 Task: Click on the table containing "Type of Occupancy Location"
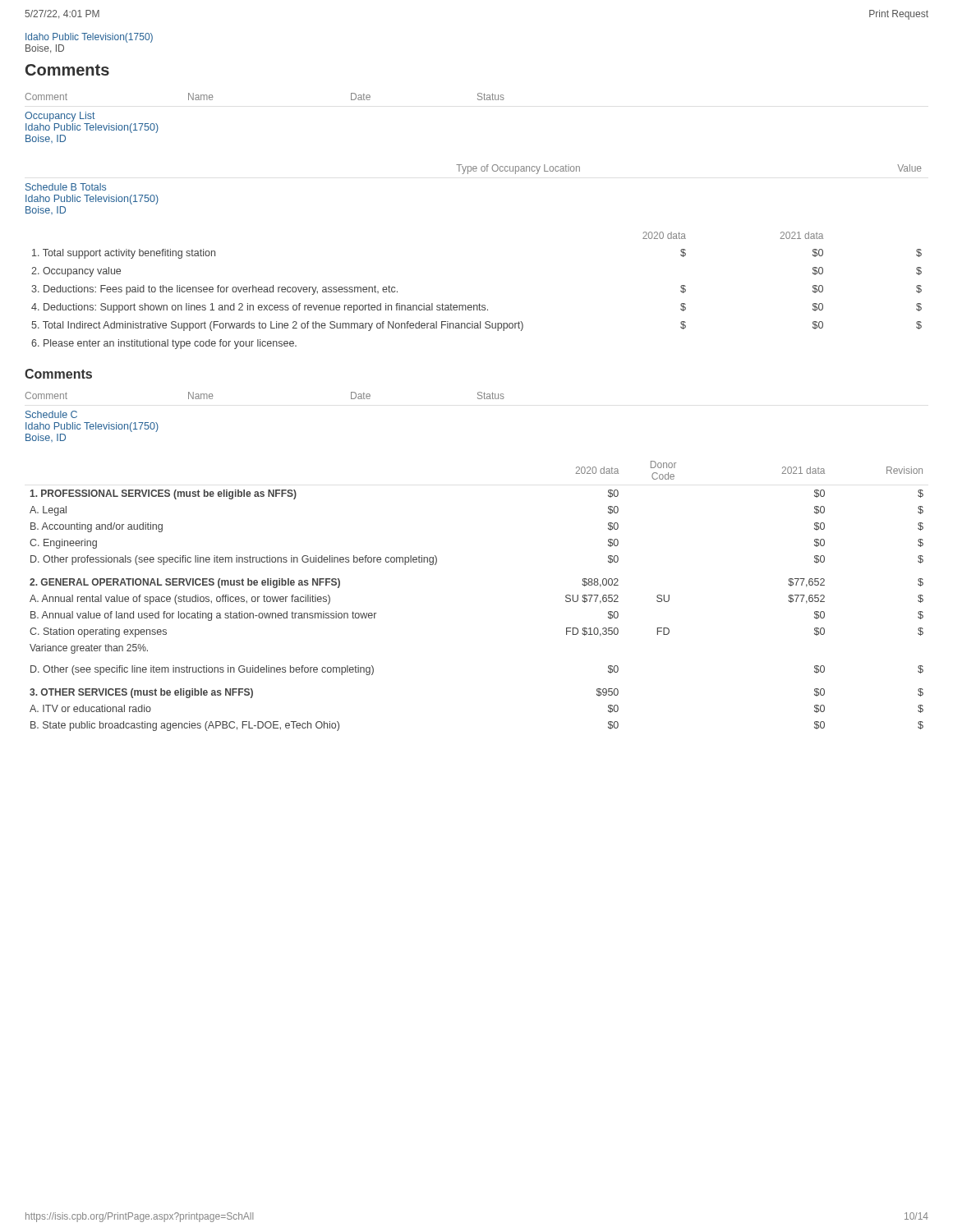476,189
